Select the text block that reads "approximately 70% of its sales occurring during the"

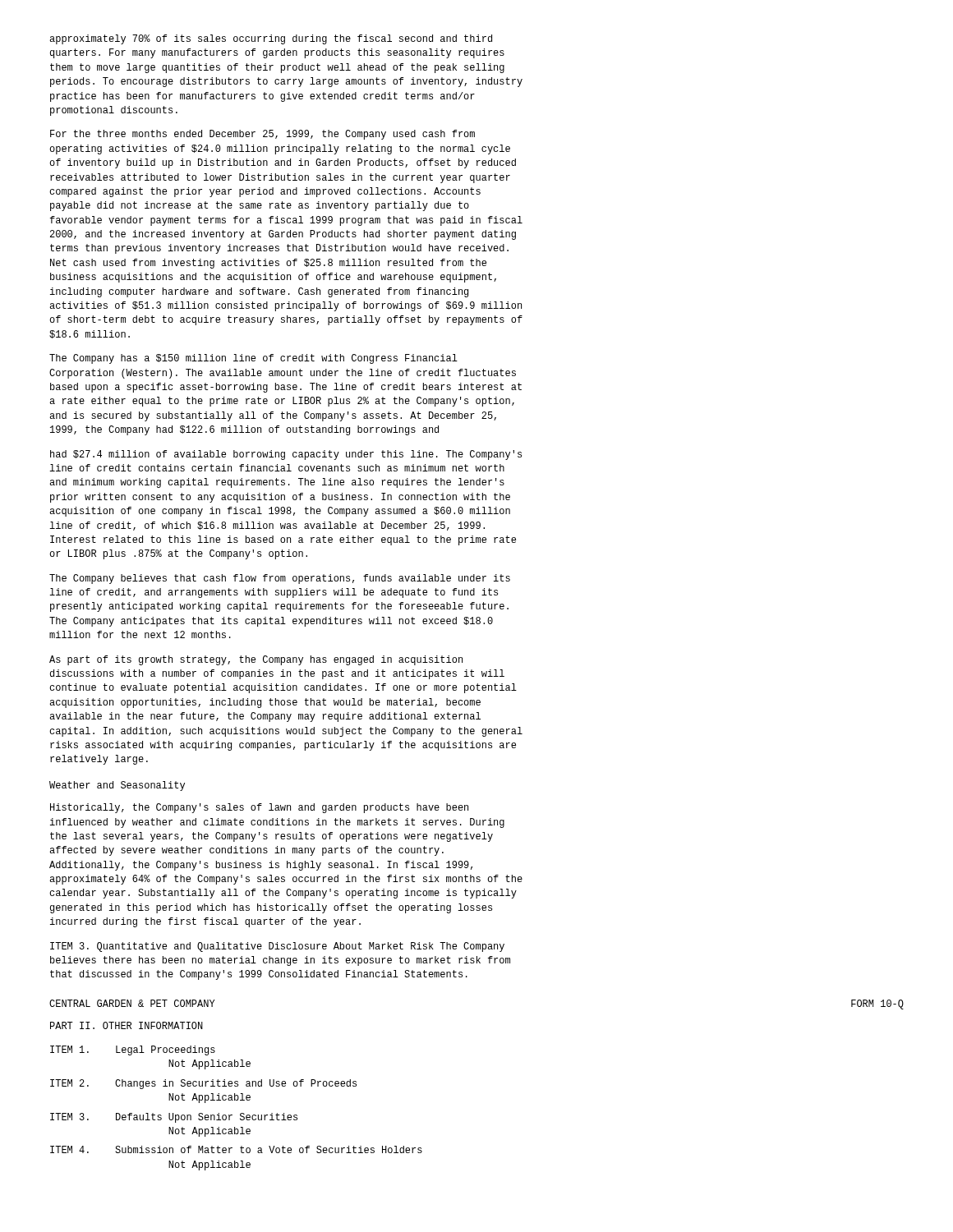[286, 75]
